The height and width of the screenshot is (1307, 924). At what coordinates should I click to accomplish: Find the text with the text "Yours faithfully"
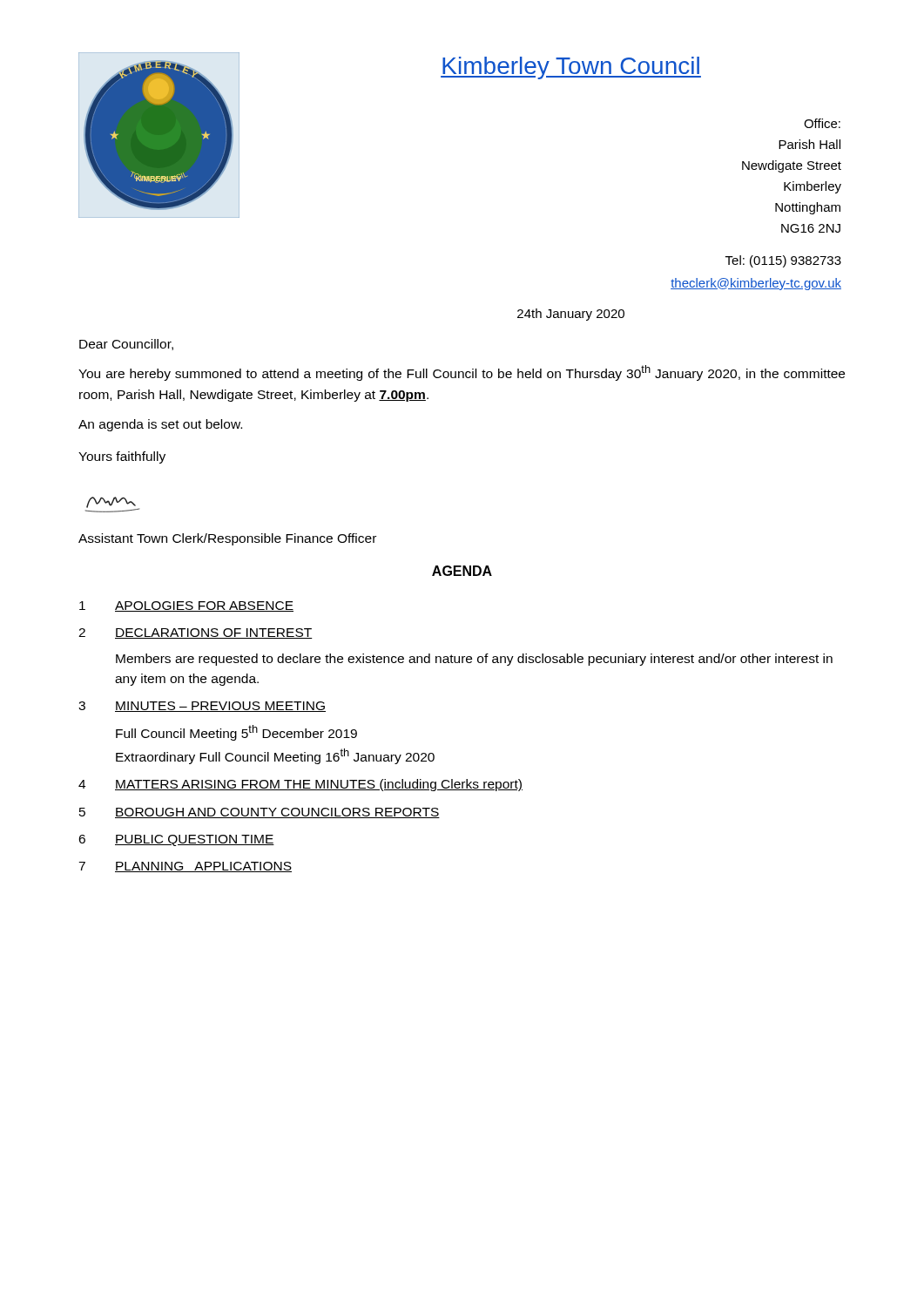coord(122,456)
